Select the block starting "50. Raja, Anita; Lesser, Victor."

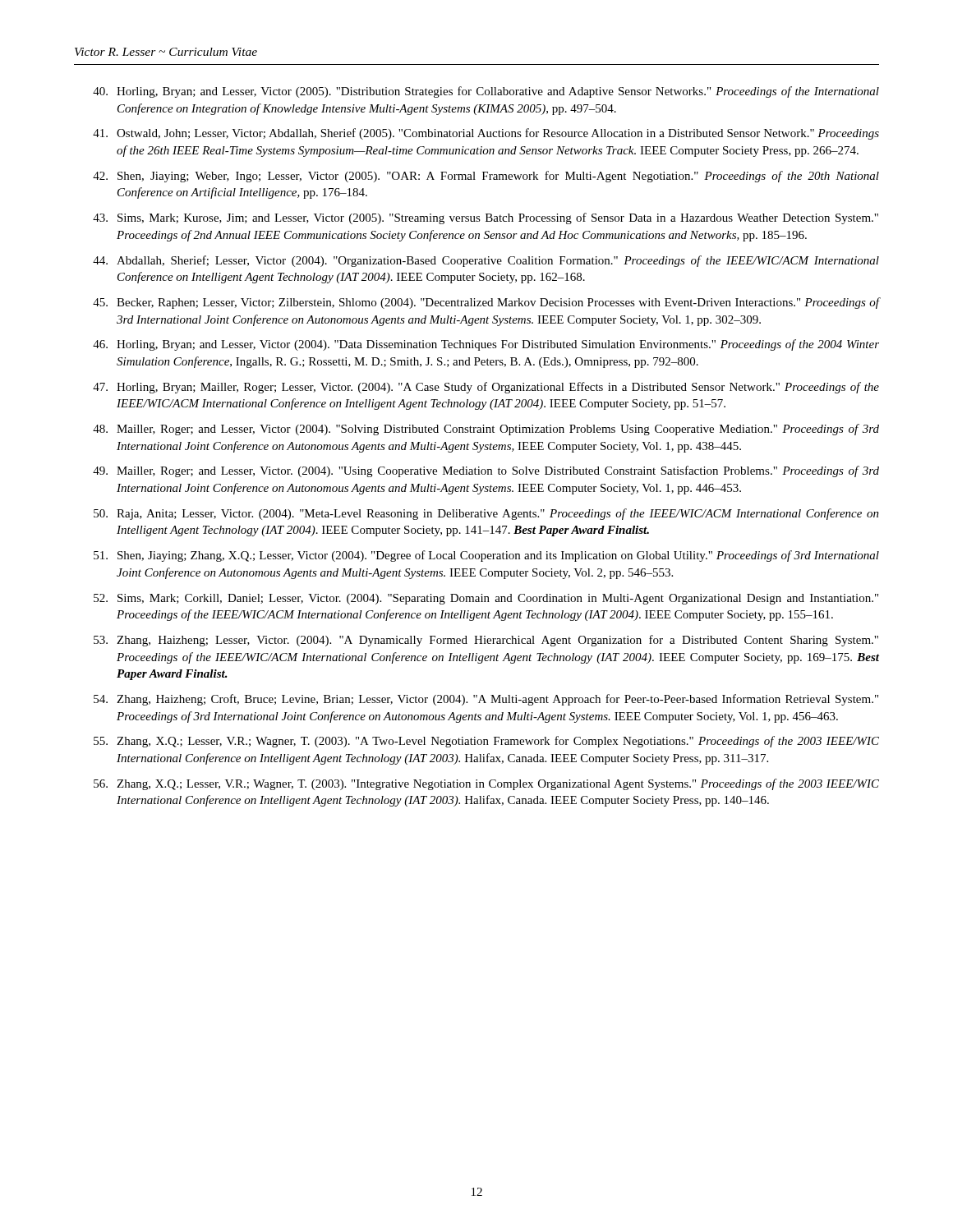[476, 522]
